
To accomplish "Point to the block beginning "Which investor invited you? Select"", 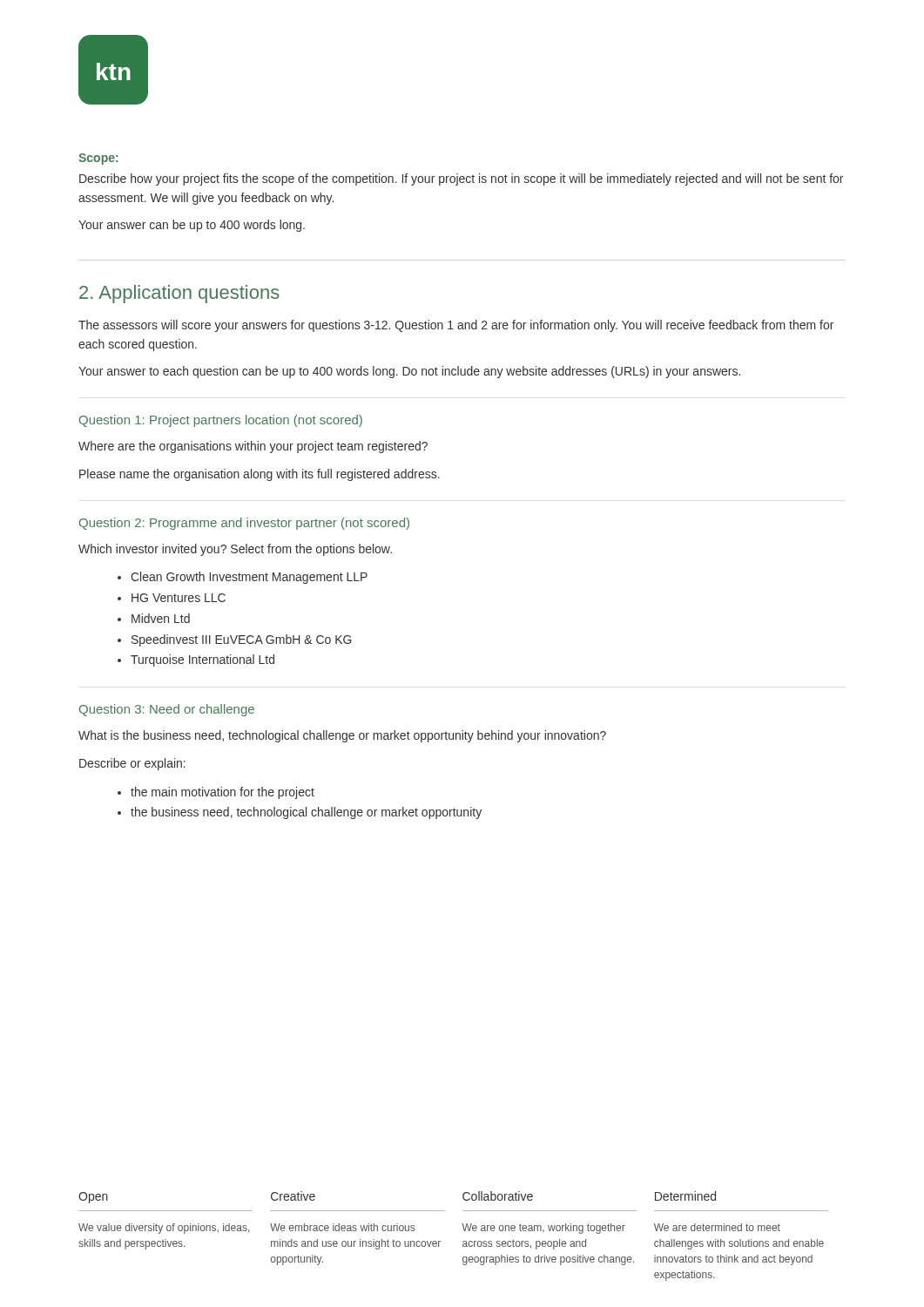I will coord(236,548).
